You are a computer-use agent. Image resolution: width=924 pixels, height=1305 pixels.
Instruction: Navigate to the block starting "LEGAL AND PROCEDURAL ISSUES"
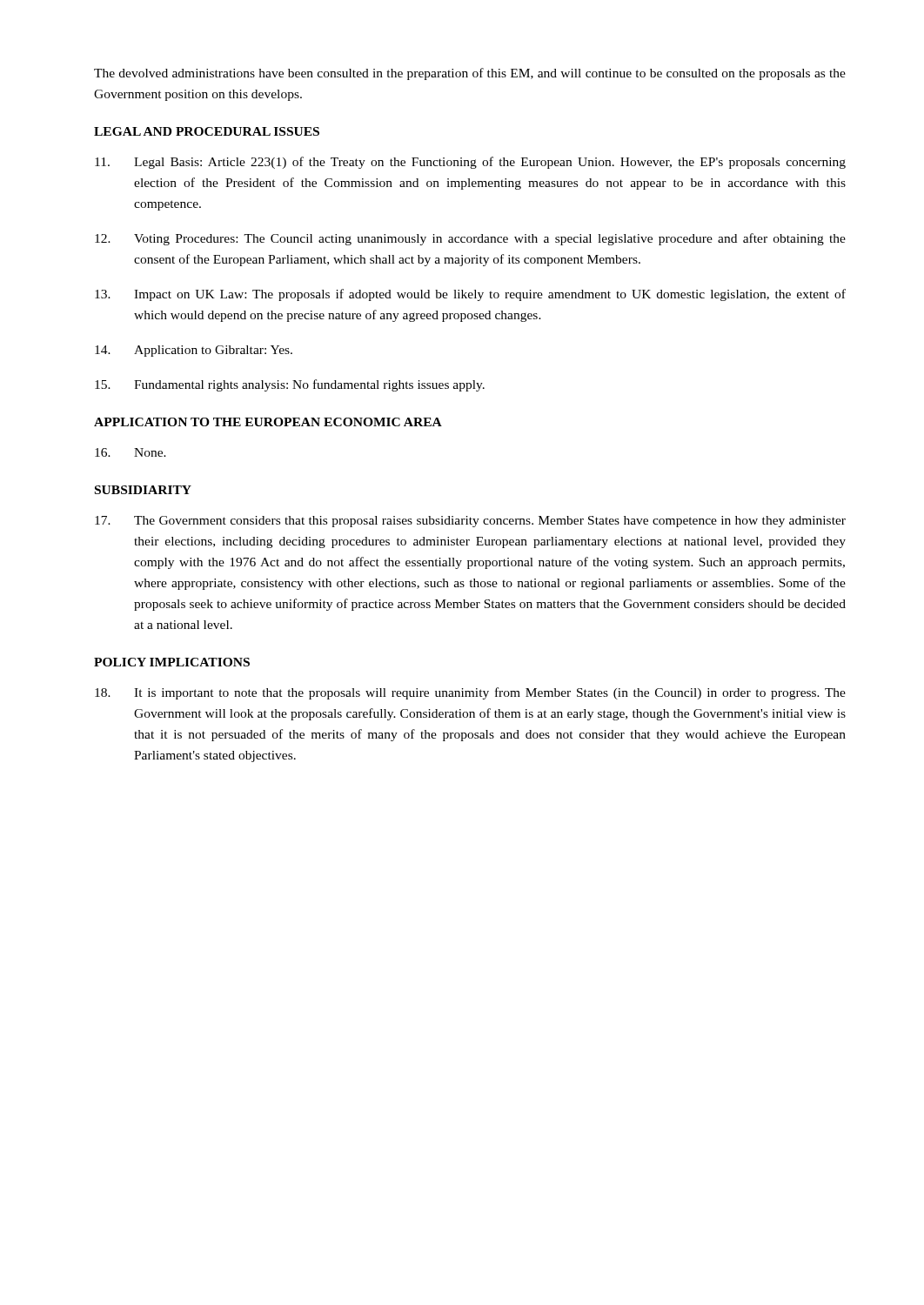207,131
